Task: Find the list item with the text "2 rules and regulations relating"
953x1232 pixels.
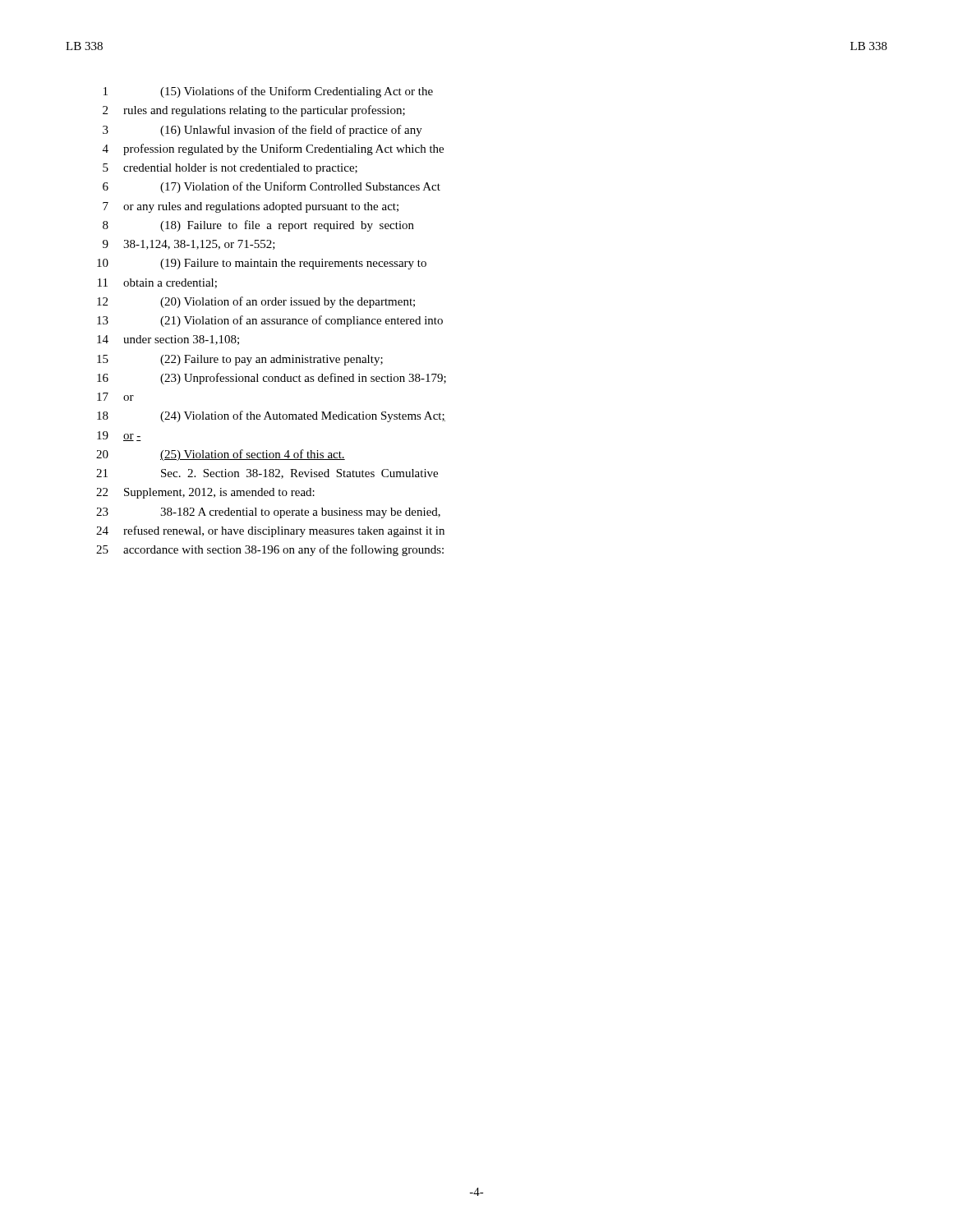Action: point(254,111)
